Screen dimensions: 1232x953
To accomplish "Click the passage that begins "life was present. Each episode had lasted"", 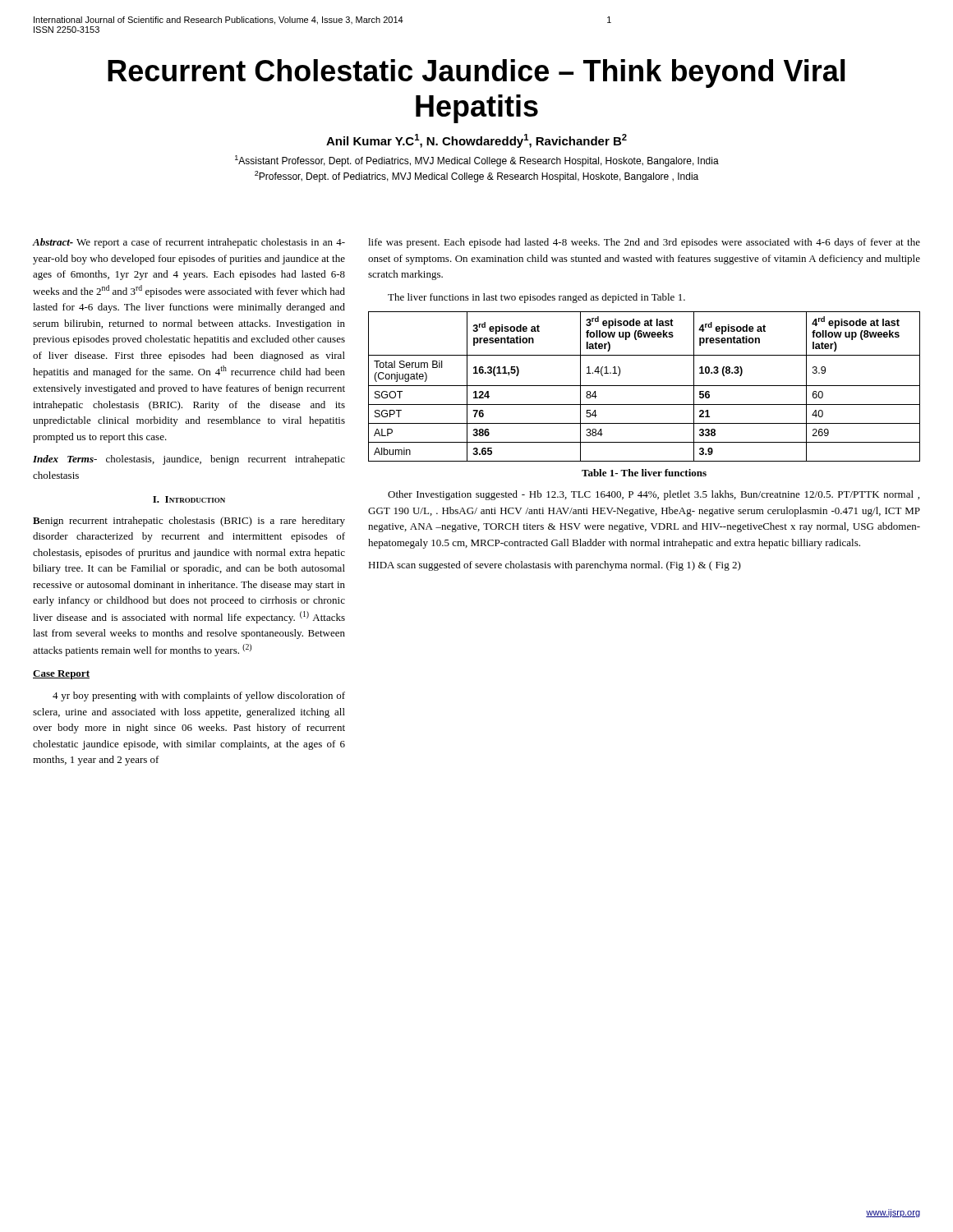I will click(x=644, y=269).
